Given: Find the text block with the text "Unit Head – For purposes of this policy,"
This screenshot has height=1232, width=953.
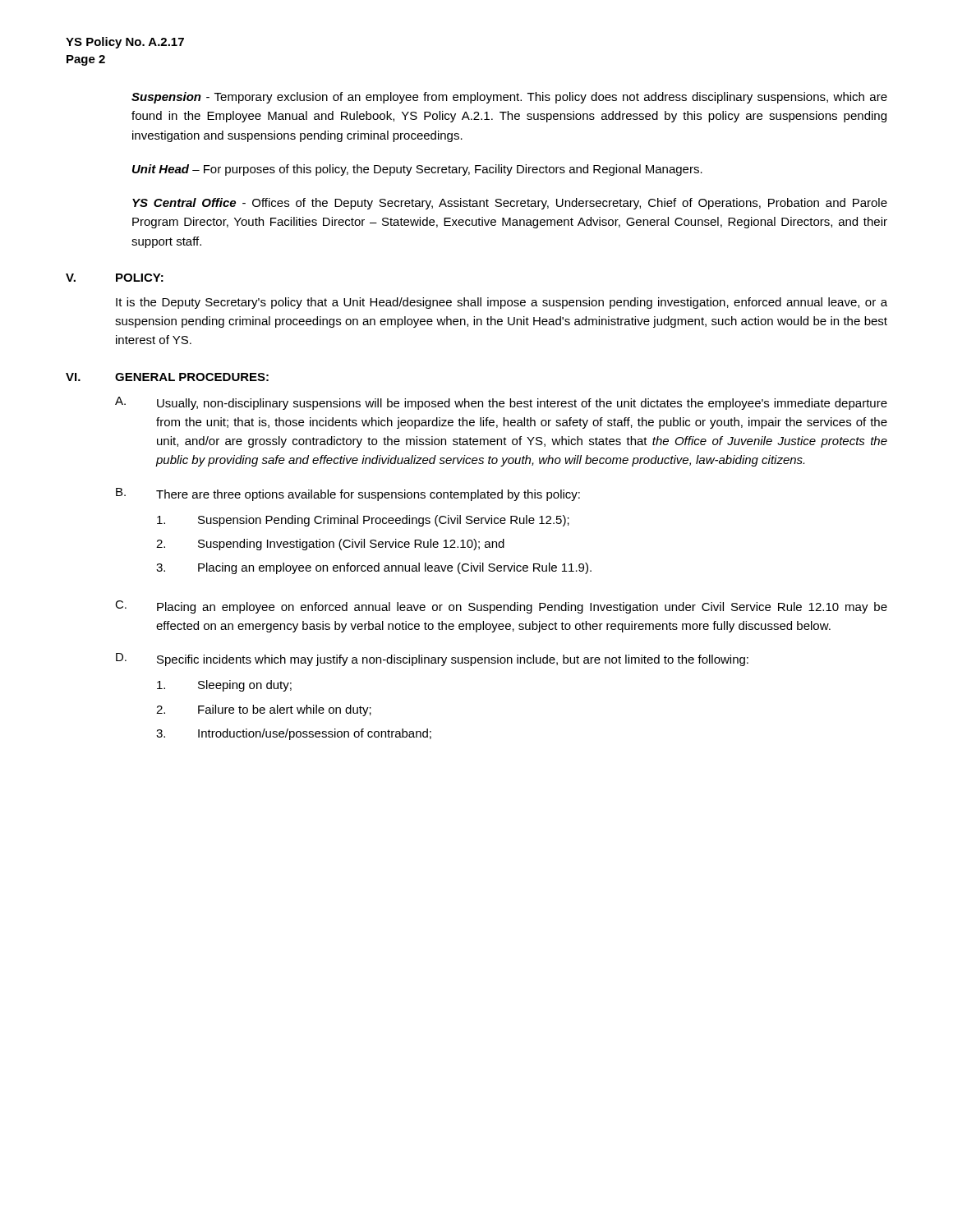Looking at the screenshot, I should (x=417, y=169).
